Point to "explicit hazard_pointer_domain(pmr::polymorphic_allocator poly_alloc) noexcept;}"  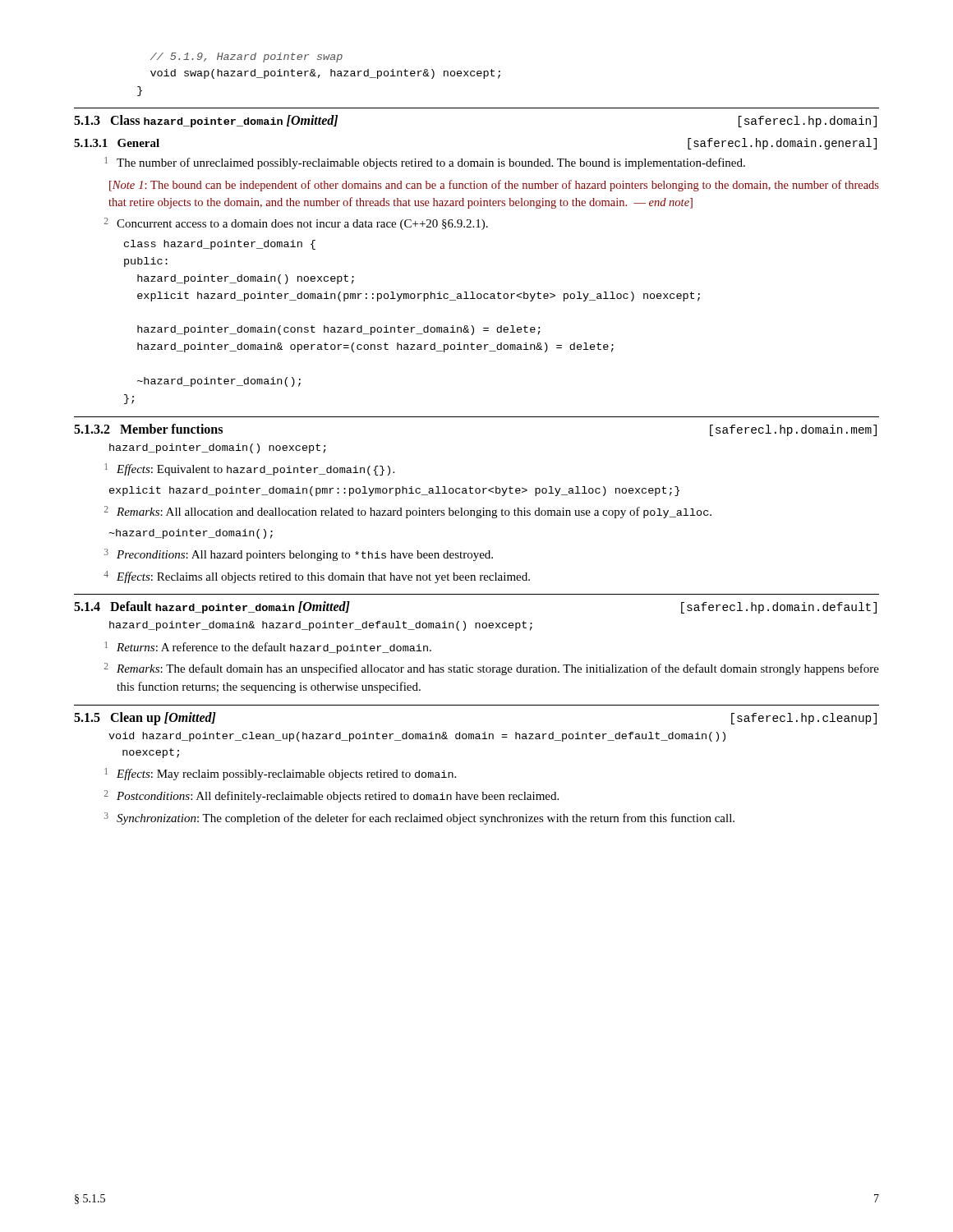494,491
